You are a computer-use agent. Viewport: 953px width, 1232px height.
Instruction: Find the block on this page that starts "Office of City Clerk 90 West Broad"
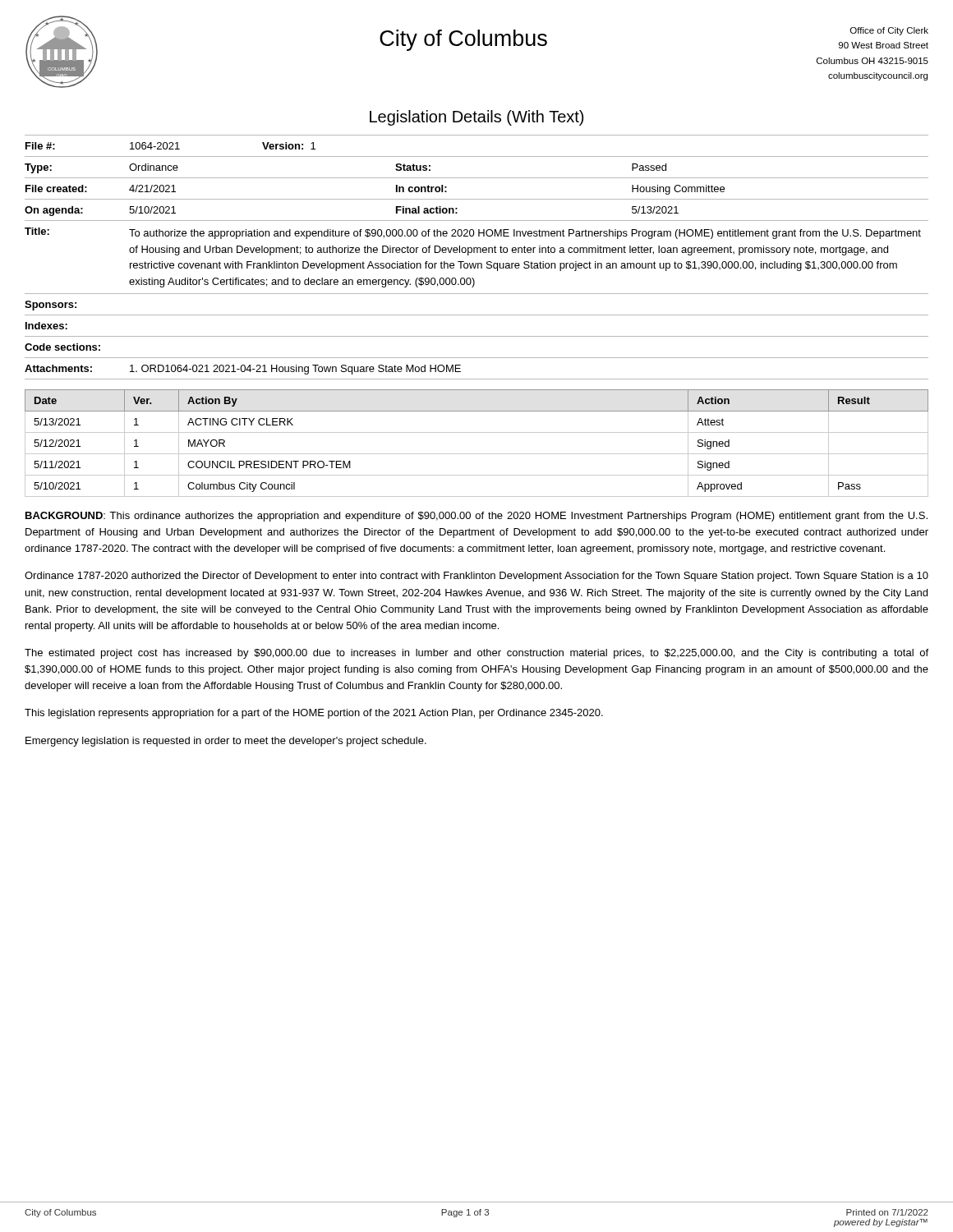point(872,53)
